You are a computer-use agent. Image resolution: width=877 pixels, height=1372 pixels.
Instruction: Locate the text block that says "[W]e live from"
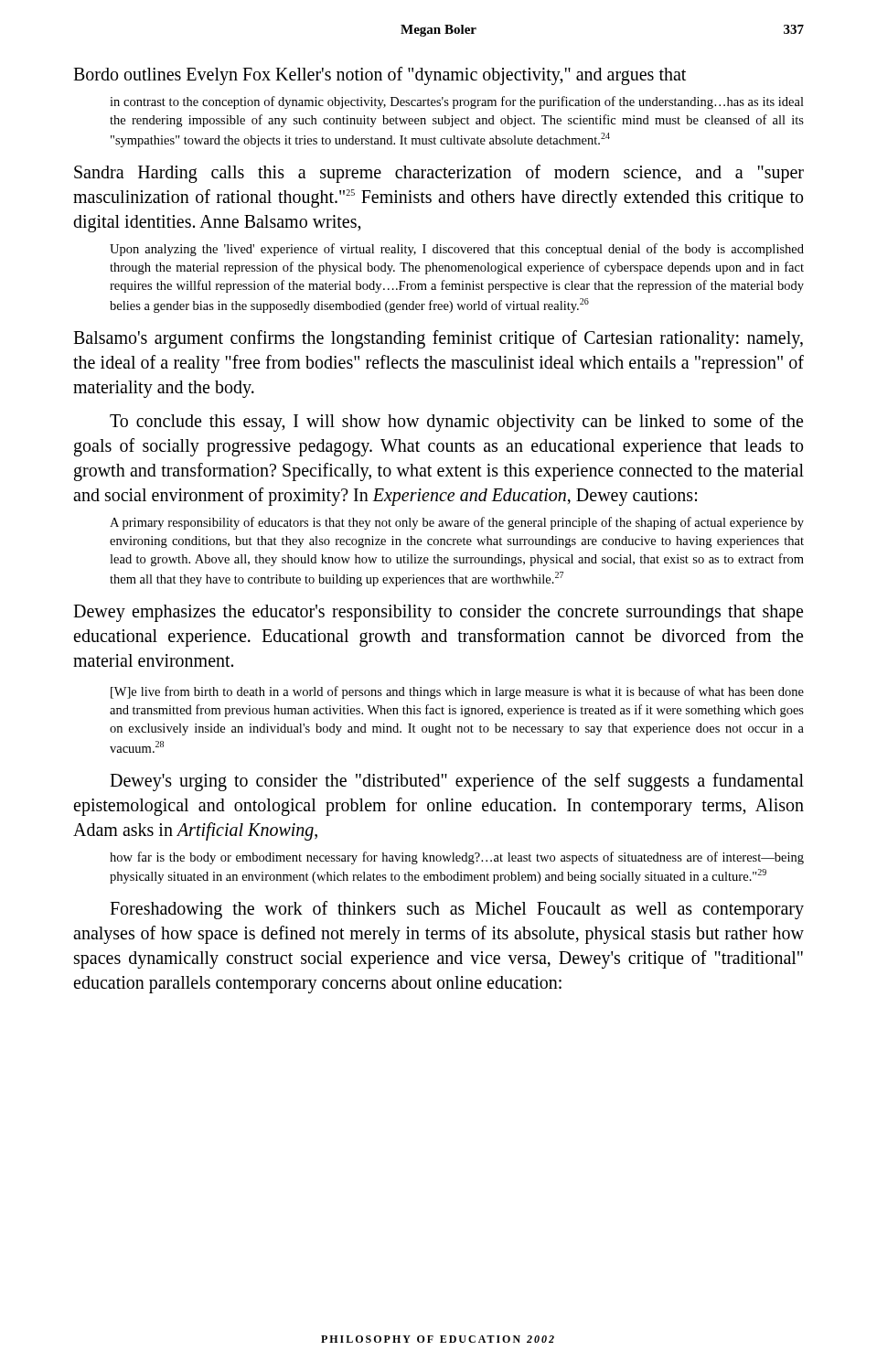click(457, 719)
